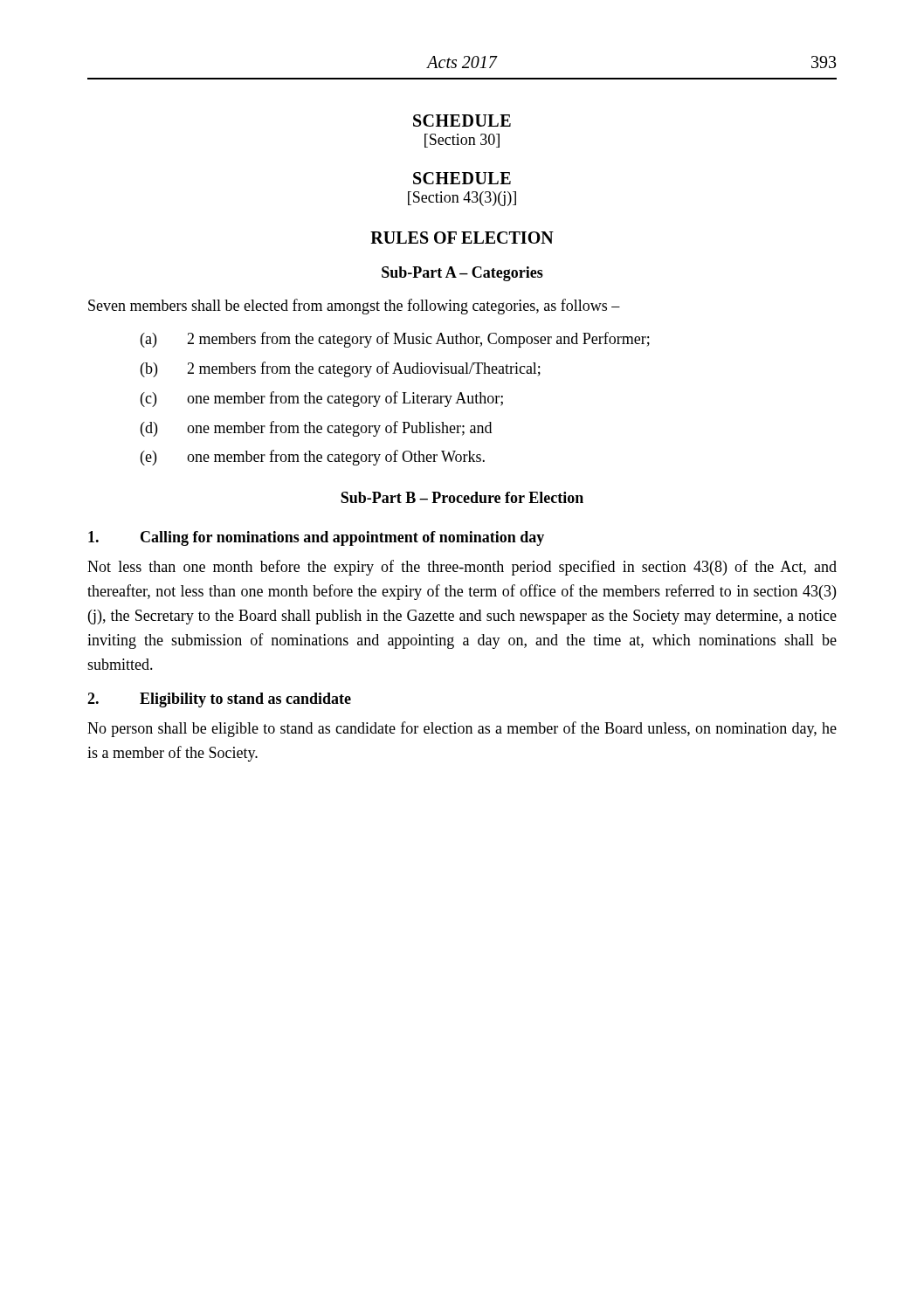Point to "2. Eligibility to stand as candidate"

tap(219, 700)
